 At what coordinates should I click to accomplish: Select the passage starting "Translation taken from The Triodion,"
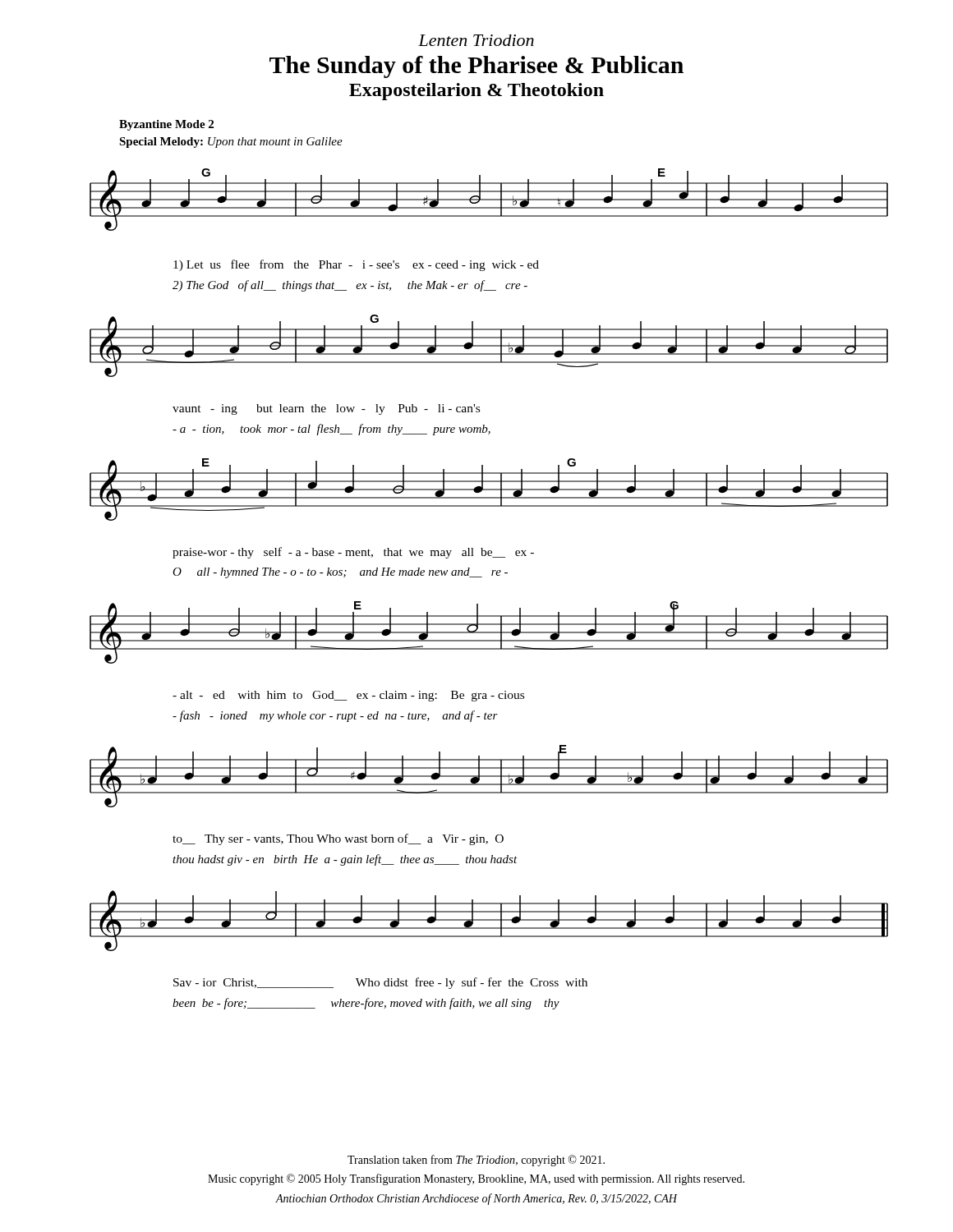click(x=476, y=1179)
